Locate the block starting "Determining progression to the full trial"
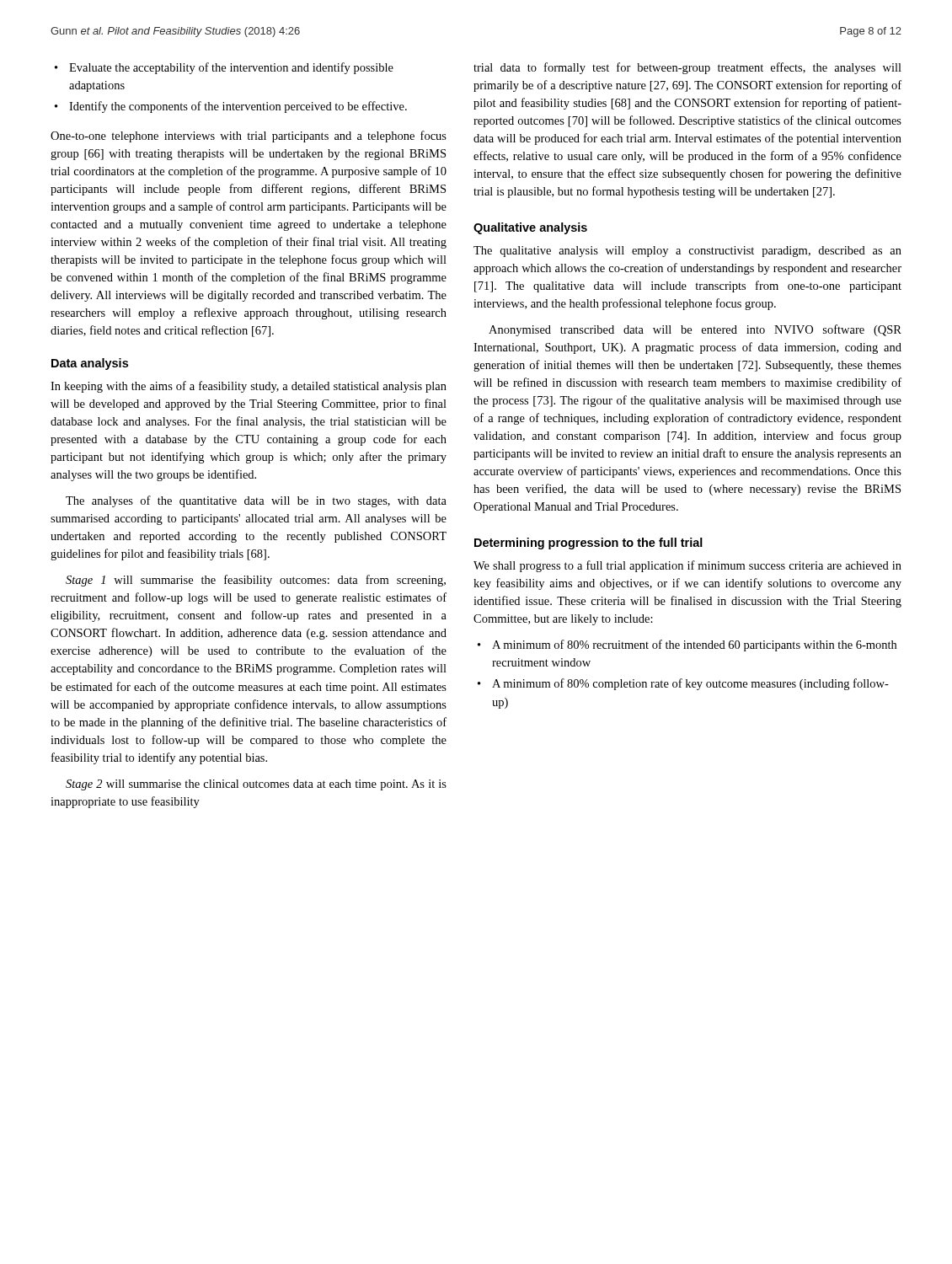952x1264 pixels. [x=588, y=543]
